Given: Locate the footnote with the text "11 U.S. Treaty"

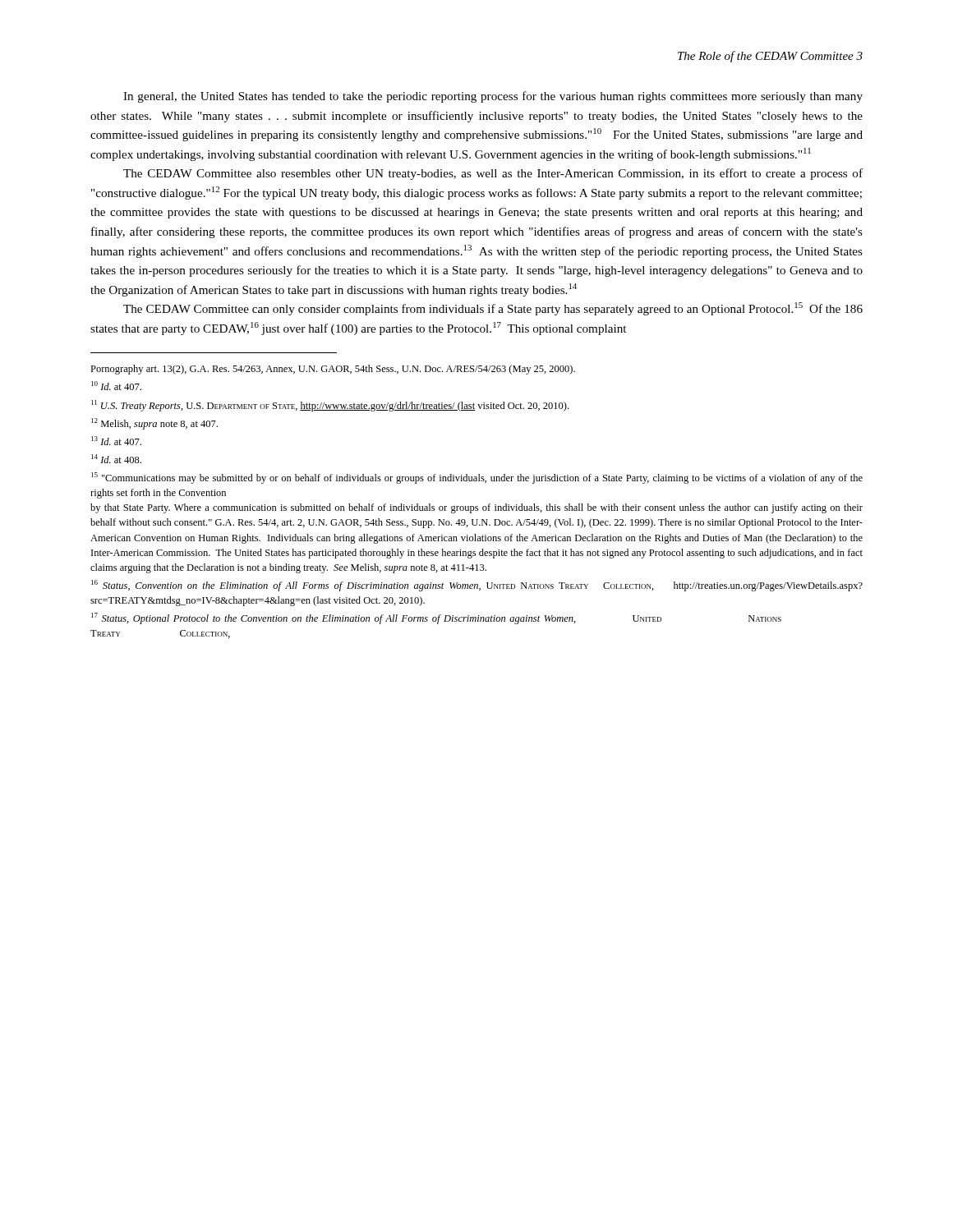Looking at the screenshot, I should tap(330, 405).
